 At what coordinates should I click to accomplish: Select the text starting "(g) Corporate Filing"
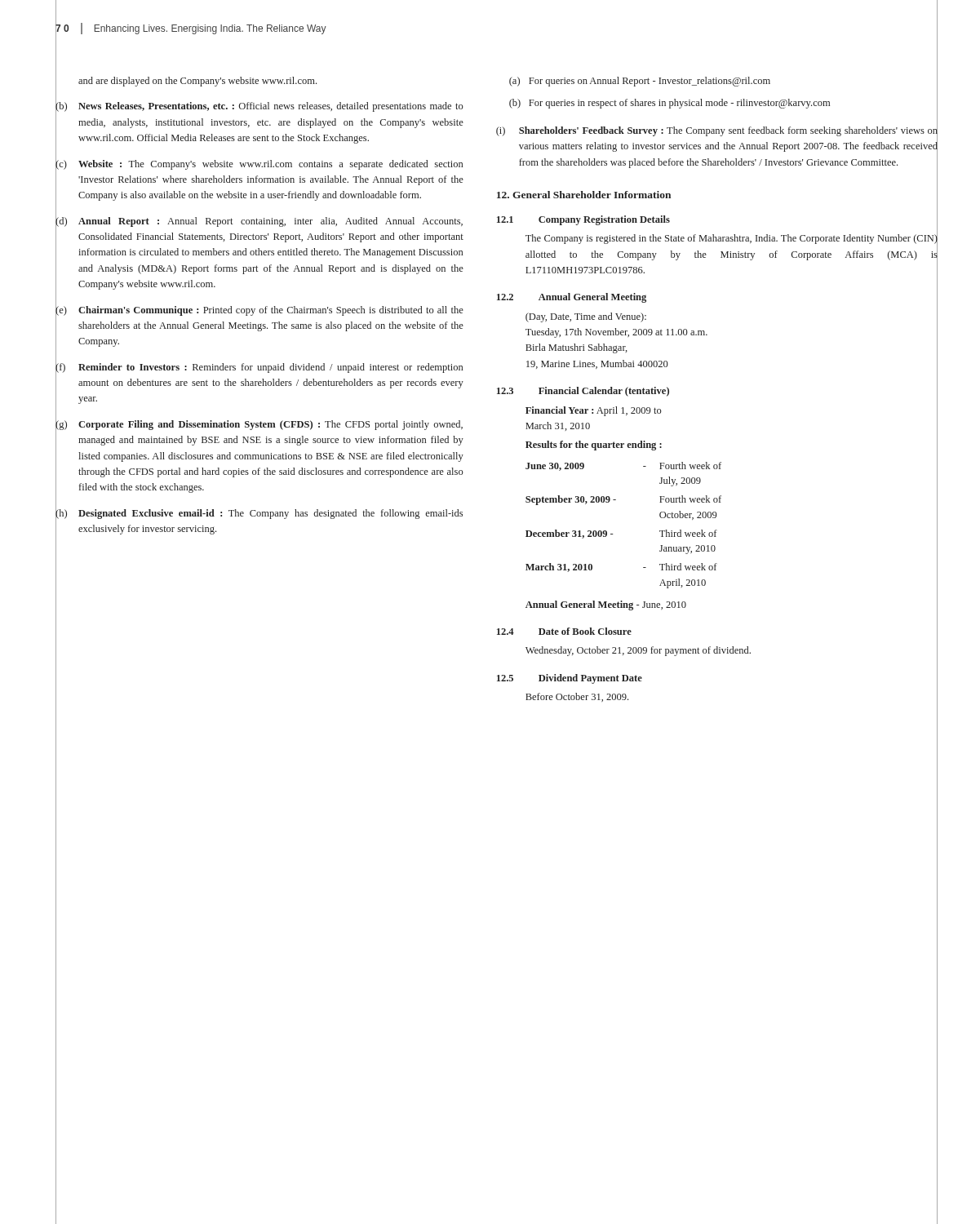pos(259,456)
